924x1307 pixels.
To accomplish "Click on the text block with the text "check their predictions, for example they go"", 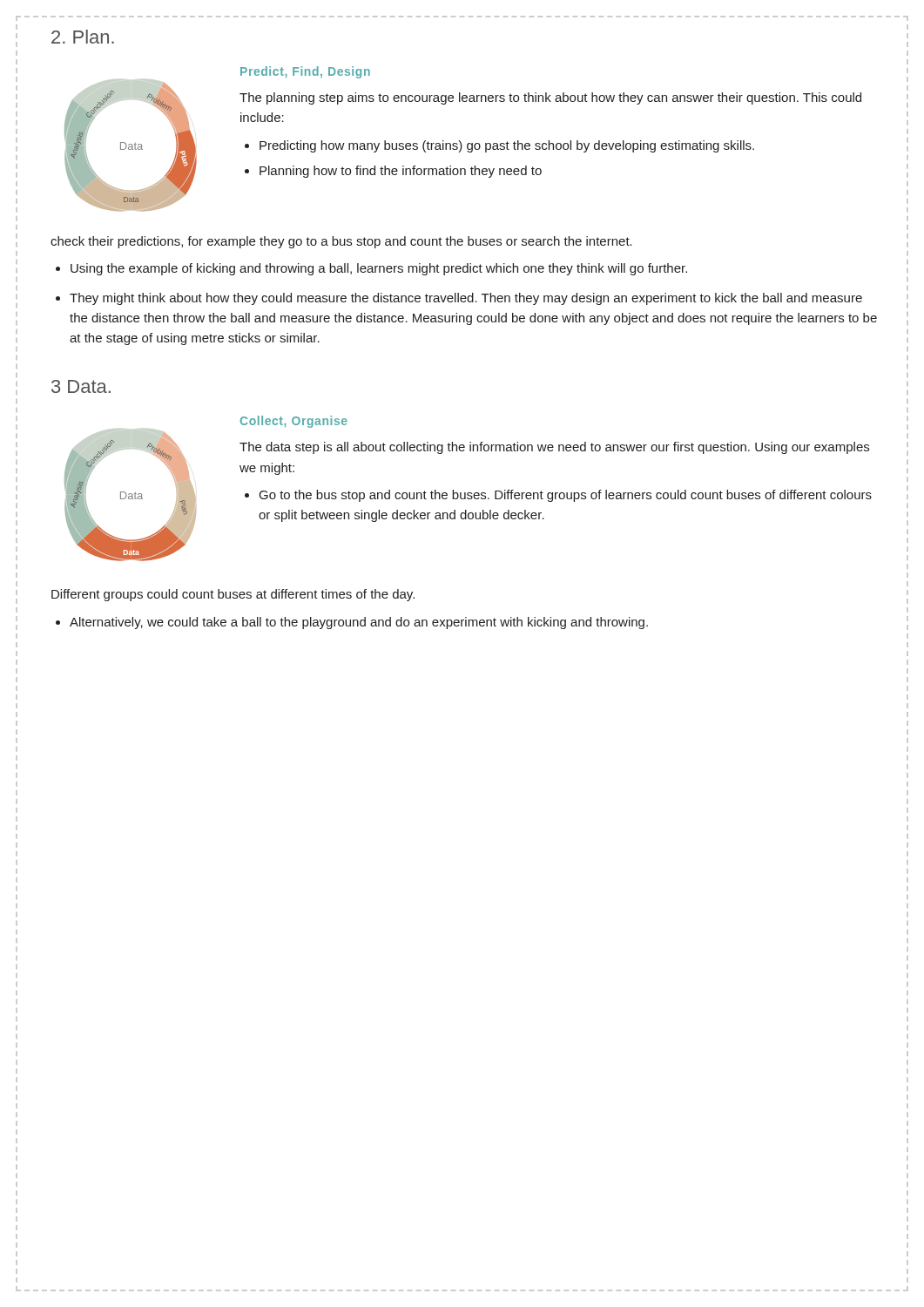I will point(342,241).
